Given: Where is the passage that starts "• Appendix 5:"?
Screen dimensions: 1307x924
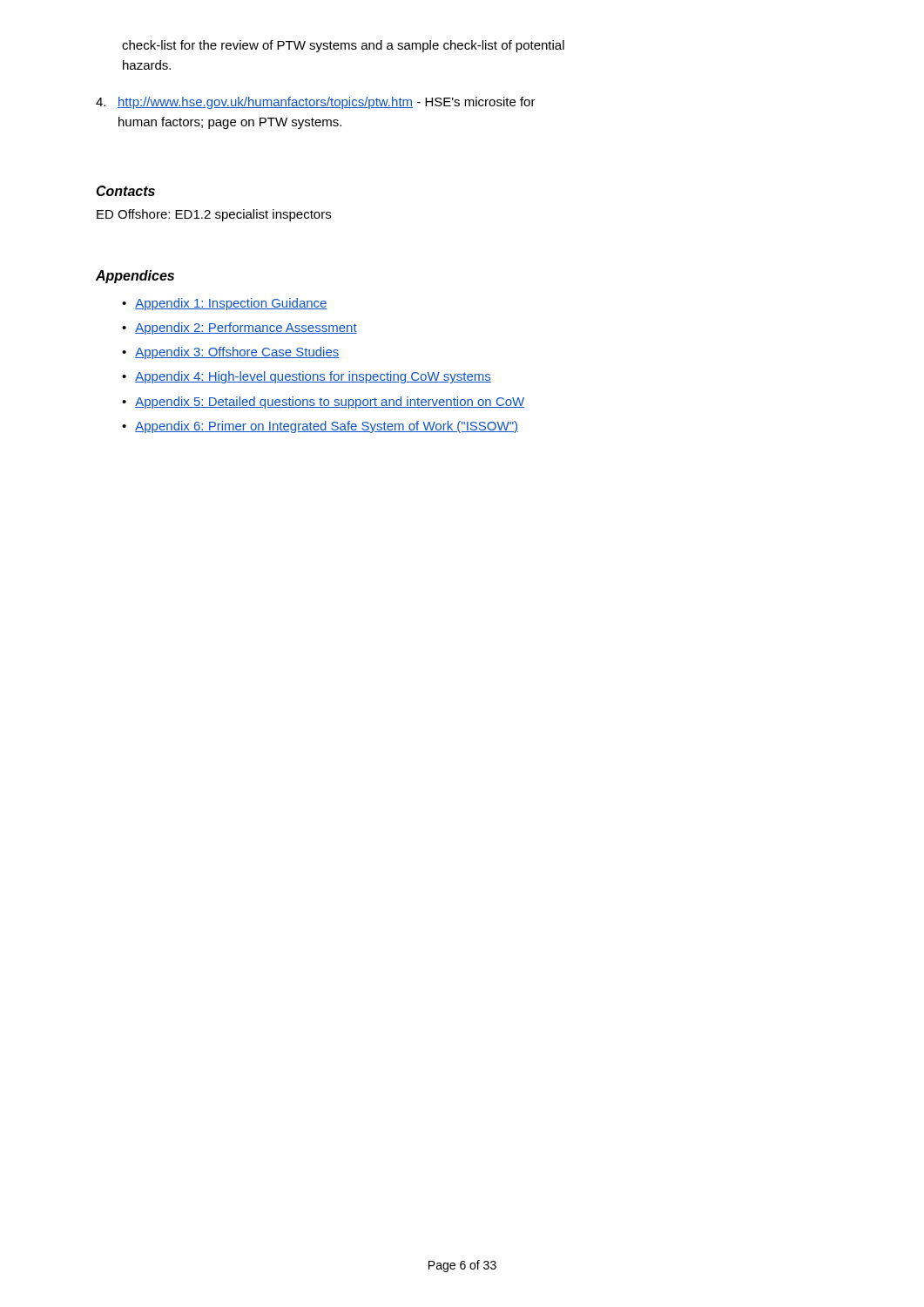Looking at the screenshot, I should click(x=323, y=401).
